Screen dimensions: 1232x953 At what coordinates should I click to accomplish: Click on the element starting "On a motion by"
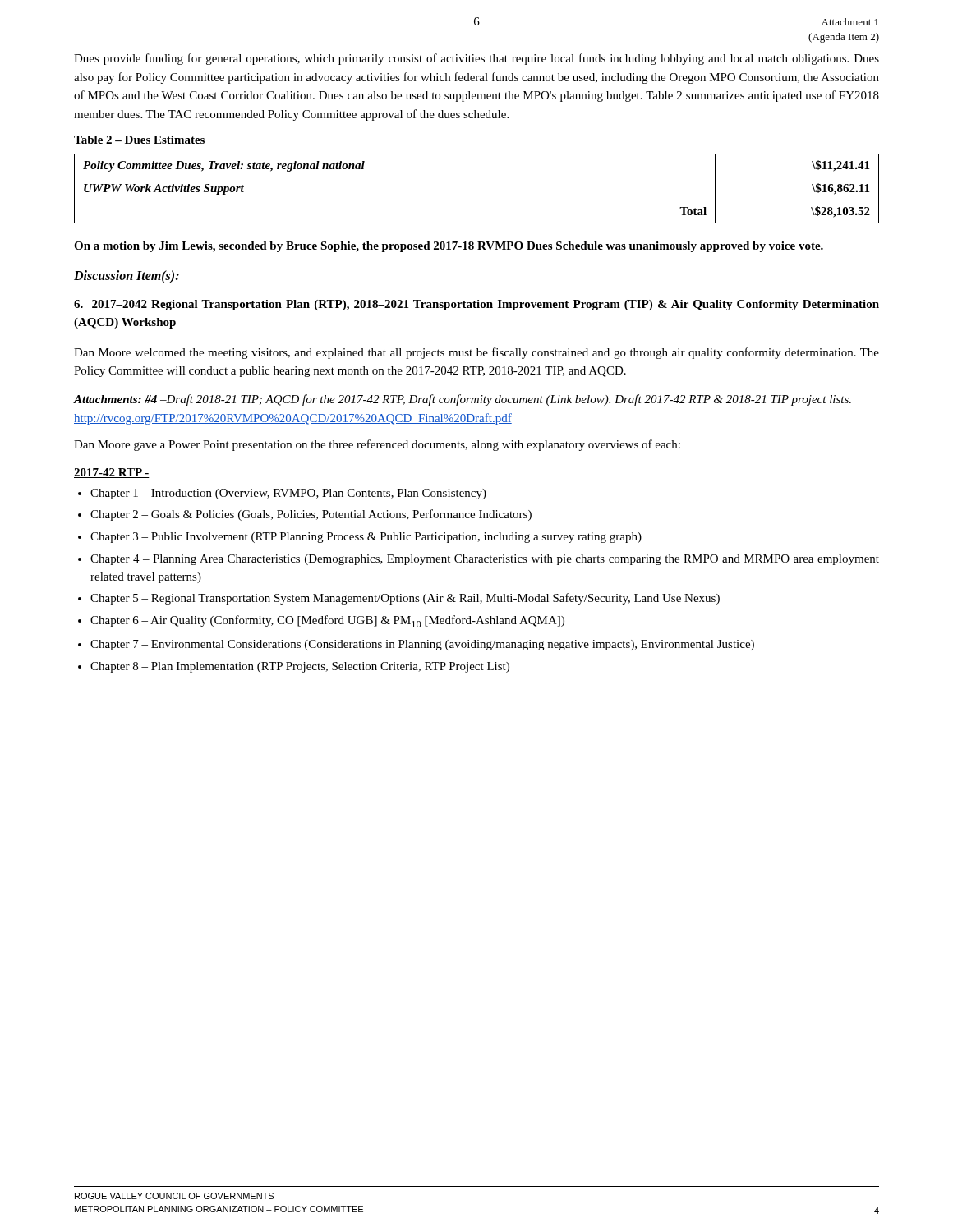pyautogui.click(x=449, y=246)
